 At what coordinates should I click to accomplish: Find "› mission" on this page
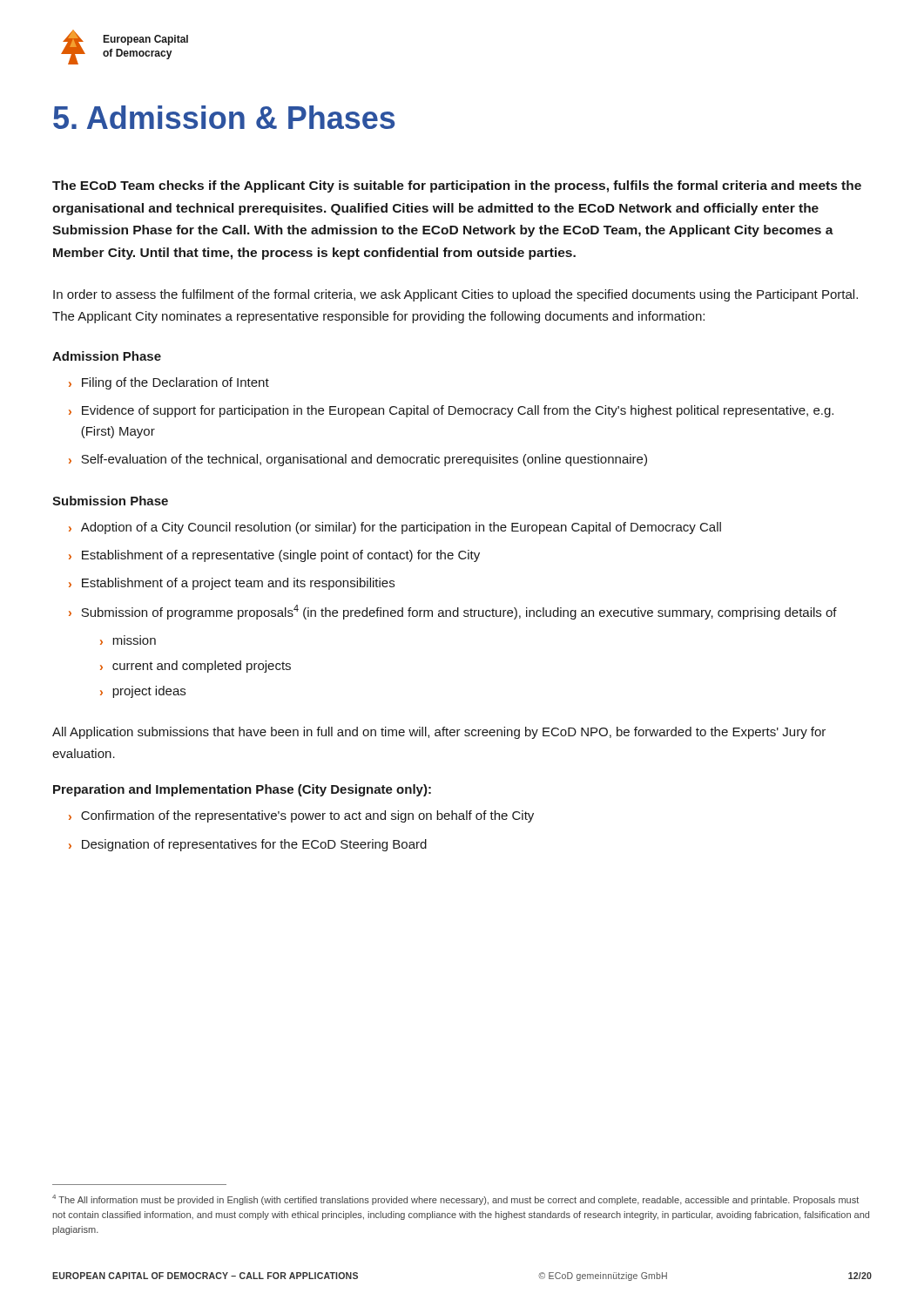pos(128,641)
